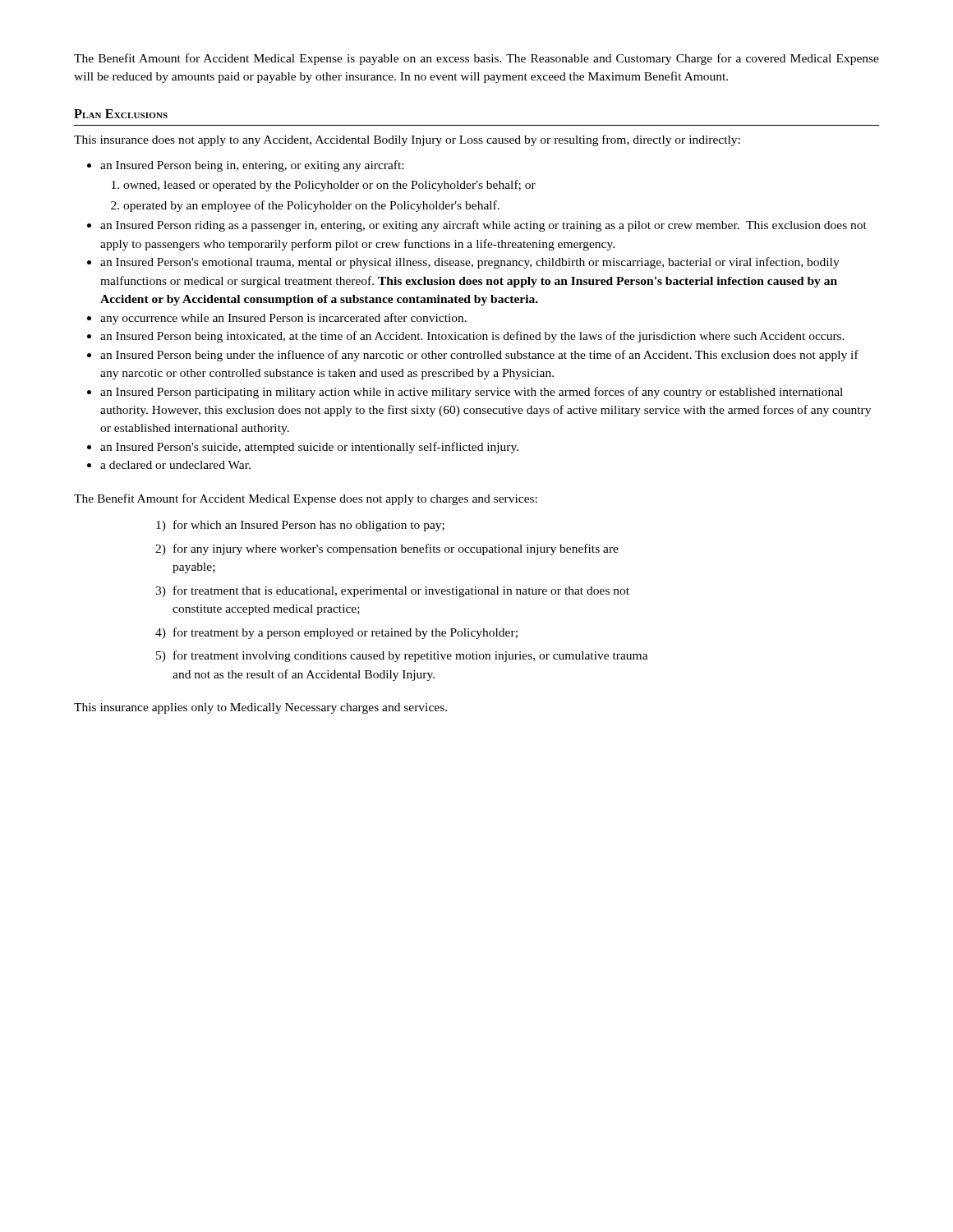Find the element starting "1) for which"
Image resolution: width=953 pixels, height=1232 pixels.
pos(300,526)
